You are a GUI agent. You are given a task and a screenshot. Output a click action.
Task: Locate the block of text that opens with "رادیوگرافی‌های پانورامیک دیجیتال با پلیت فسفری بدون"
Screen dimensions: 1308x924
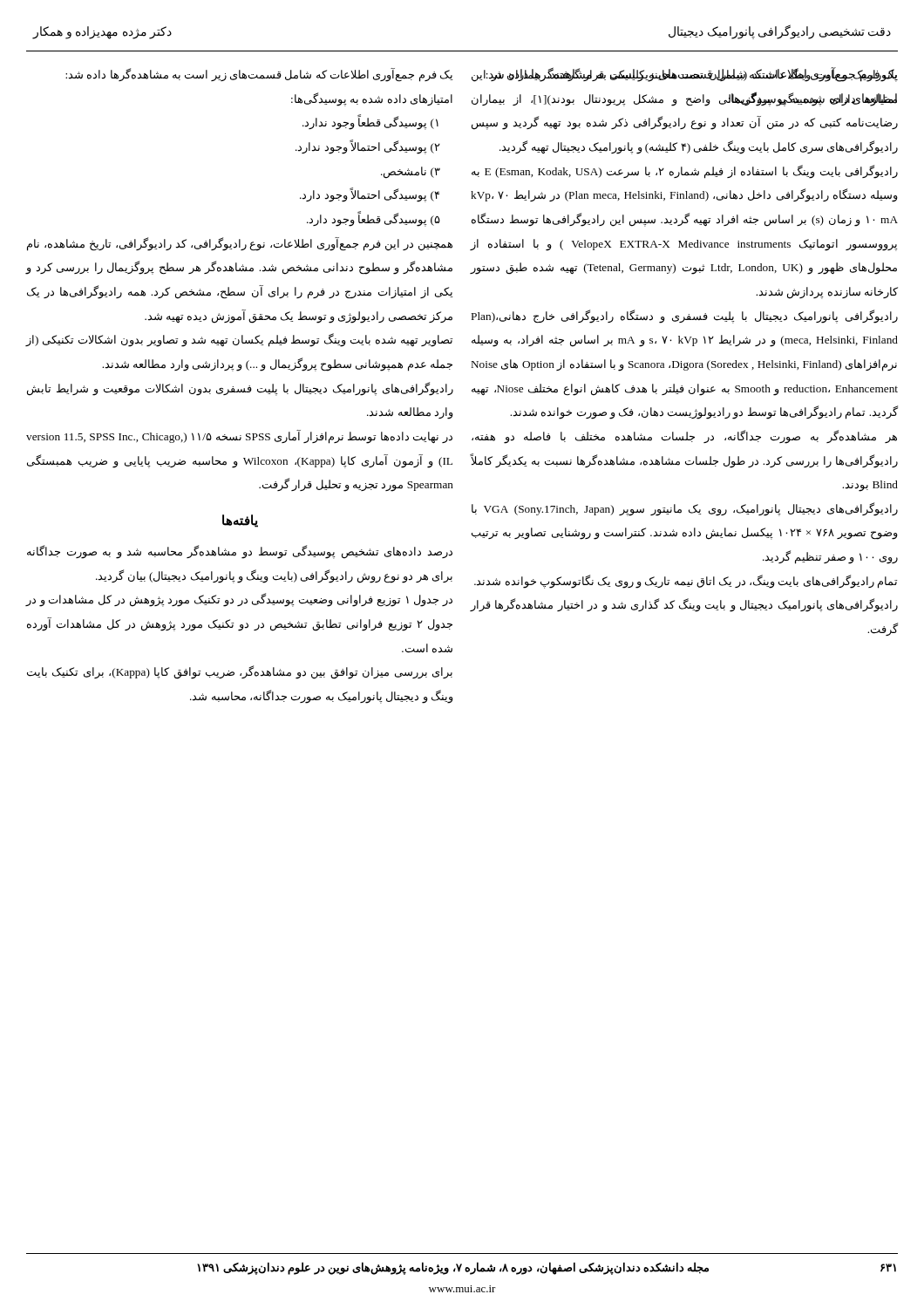[240, 400]
